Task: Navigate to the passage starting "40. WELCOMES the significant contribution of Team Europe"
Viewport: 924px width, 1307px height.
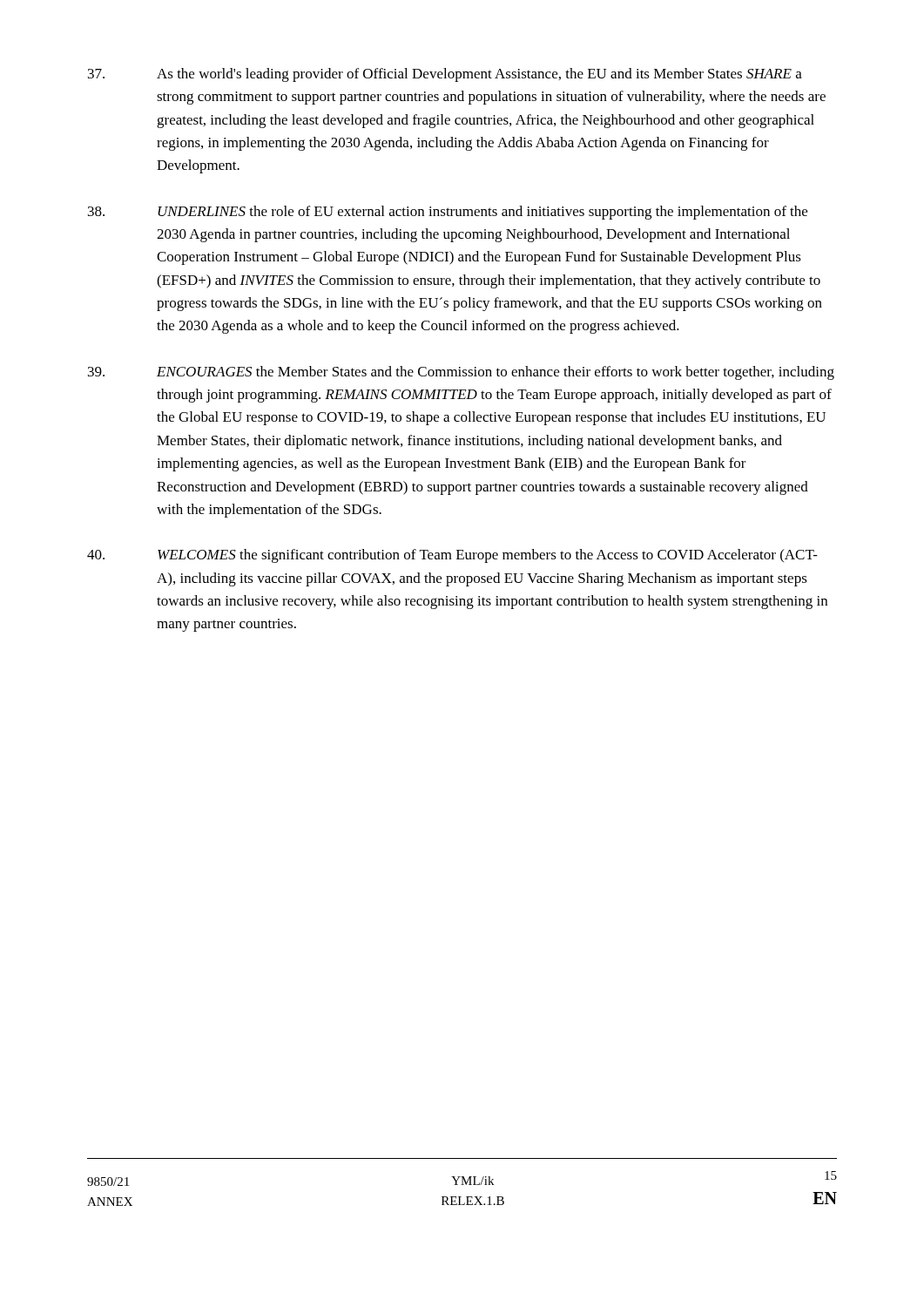Action: (x=462, y=590)
